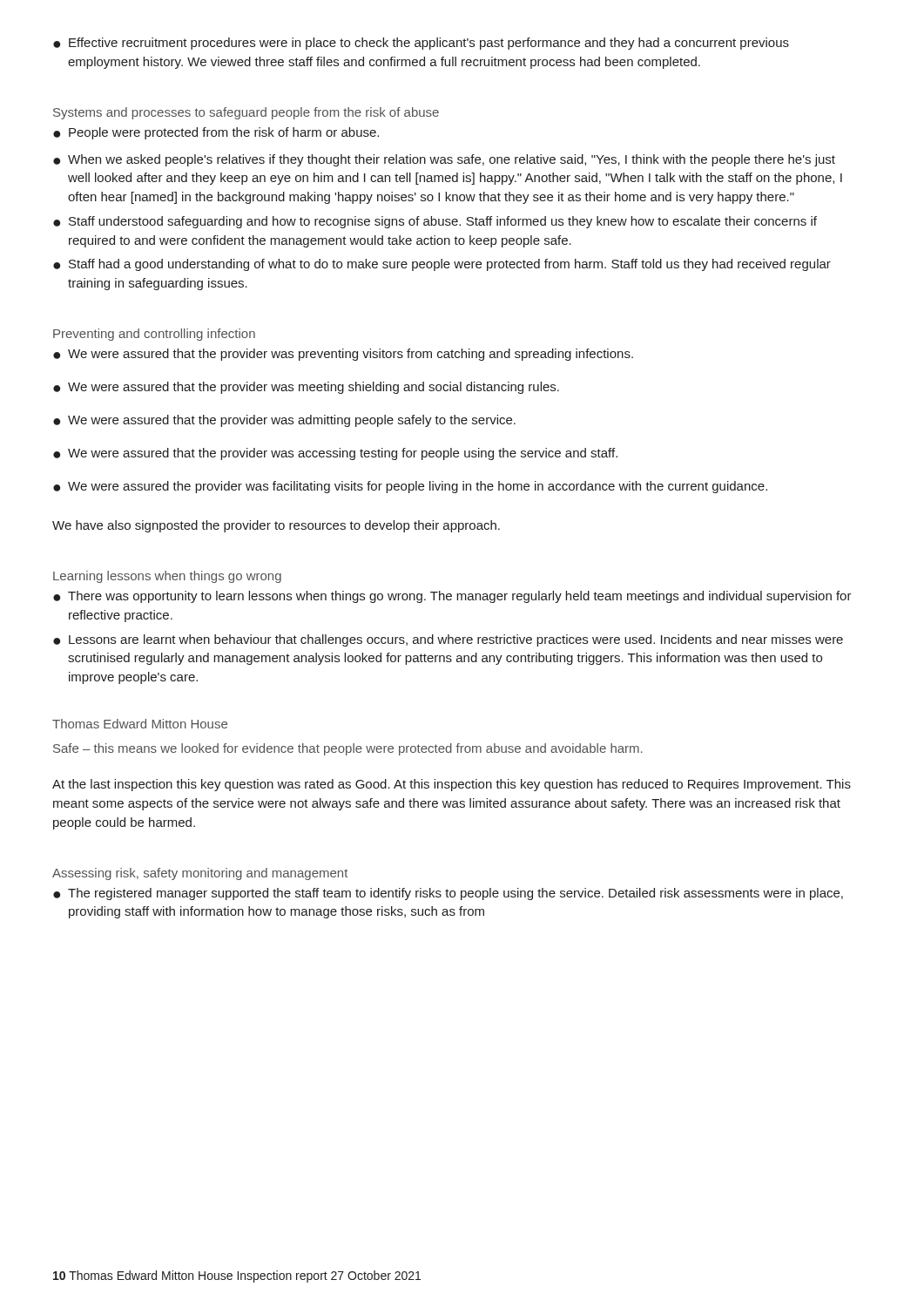Navigate to the region starting "● Staff had a good understanding"
Image resolution: width=924 pixels, height=1307 pixels.
(453, 274)
